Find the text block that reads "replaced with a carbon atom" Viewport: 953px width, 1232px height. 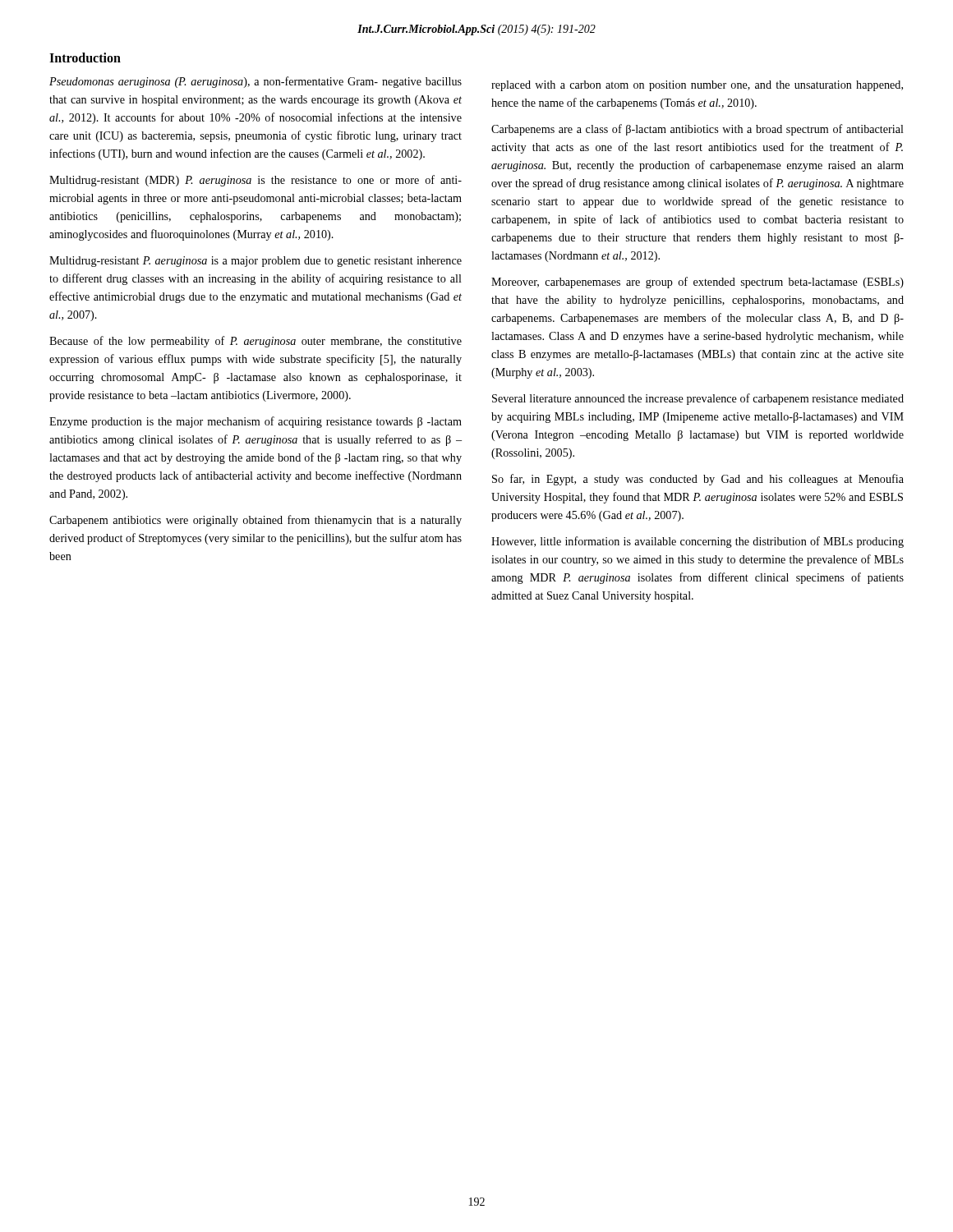point(698,94)
